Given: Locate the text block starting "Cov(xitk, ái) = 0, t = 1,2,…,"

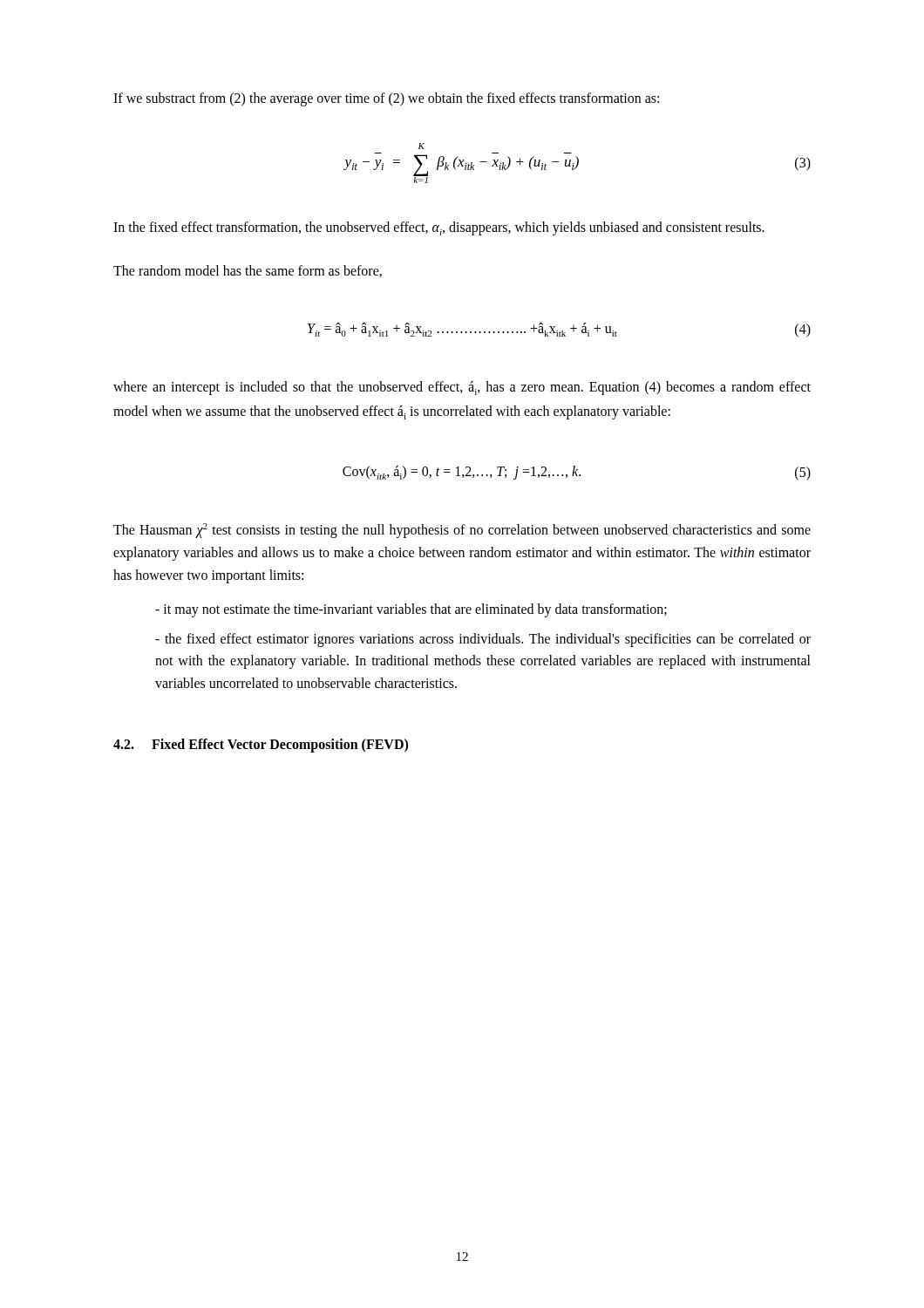Looking at the screenshot, I should [462, 472].
